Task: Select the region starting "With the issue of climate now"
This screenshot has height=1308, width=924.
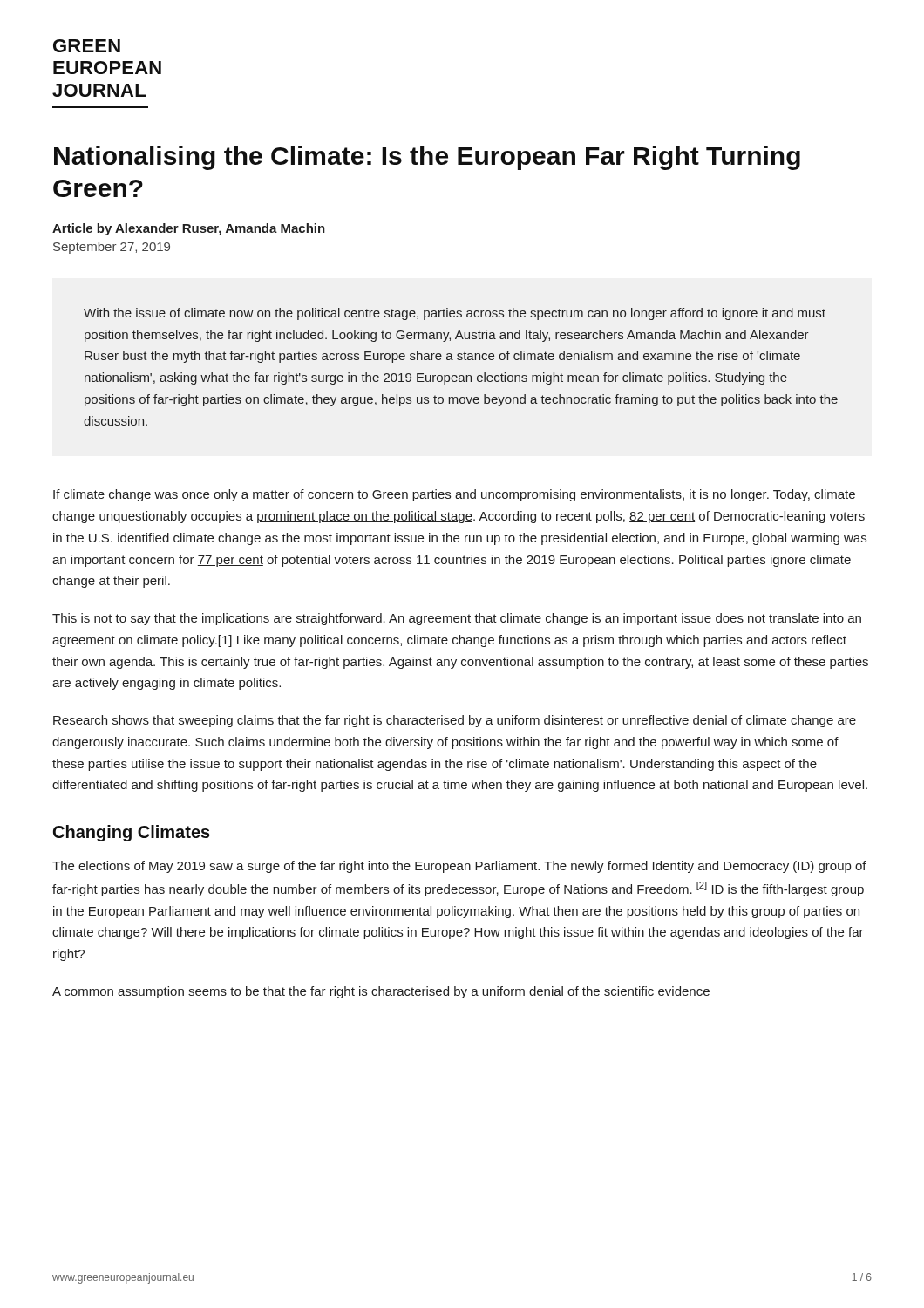Action: (x=462, y=367)
